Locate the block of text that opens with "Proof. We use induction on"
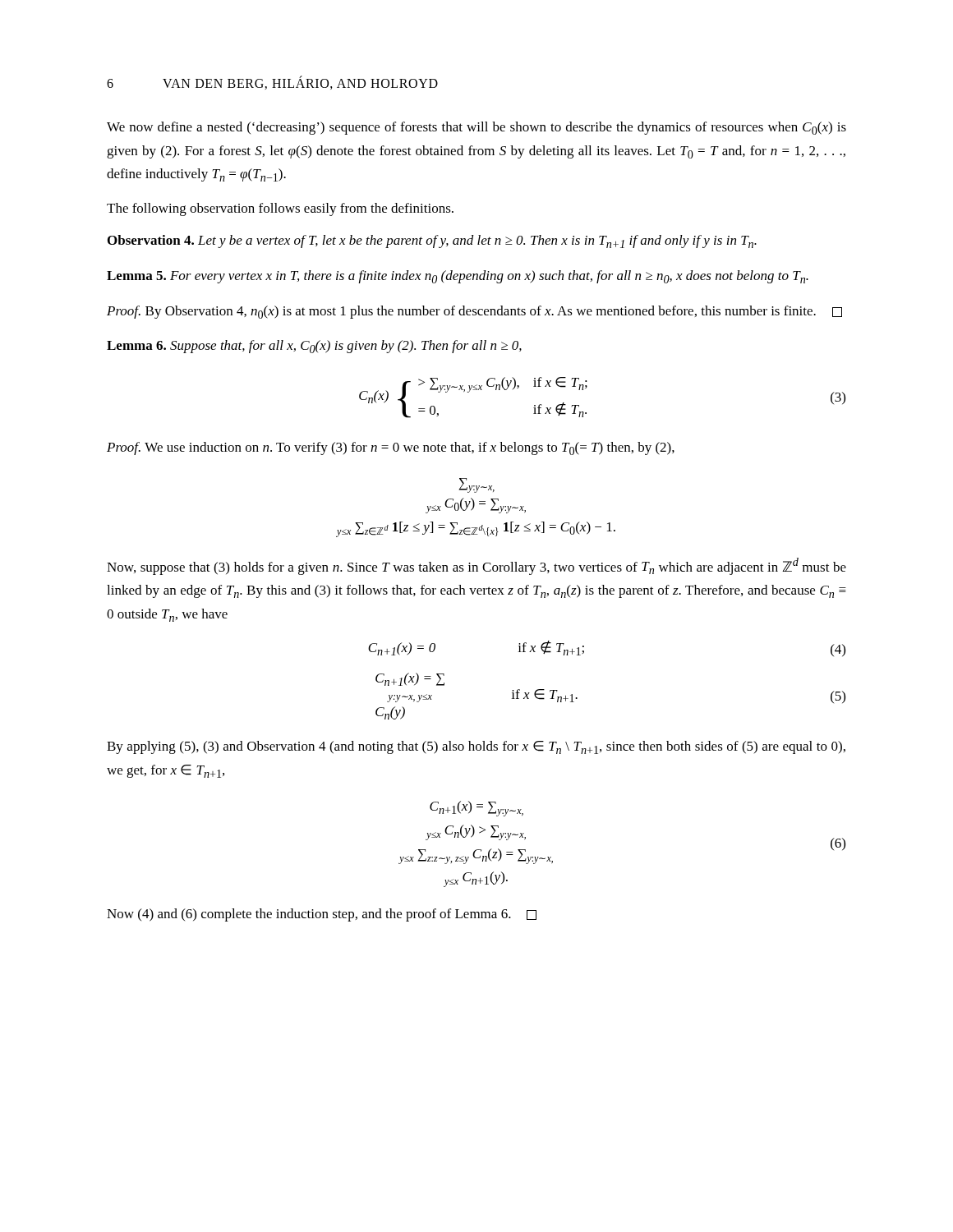This screenshot has height=1232, width=953. pyautogui.click(x=476, y=449)
